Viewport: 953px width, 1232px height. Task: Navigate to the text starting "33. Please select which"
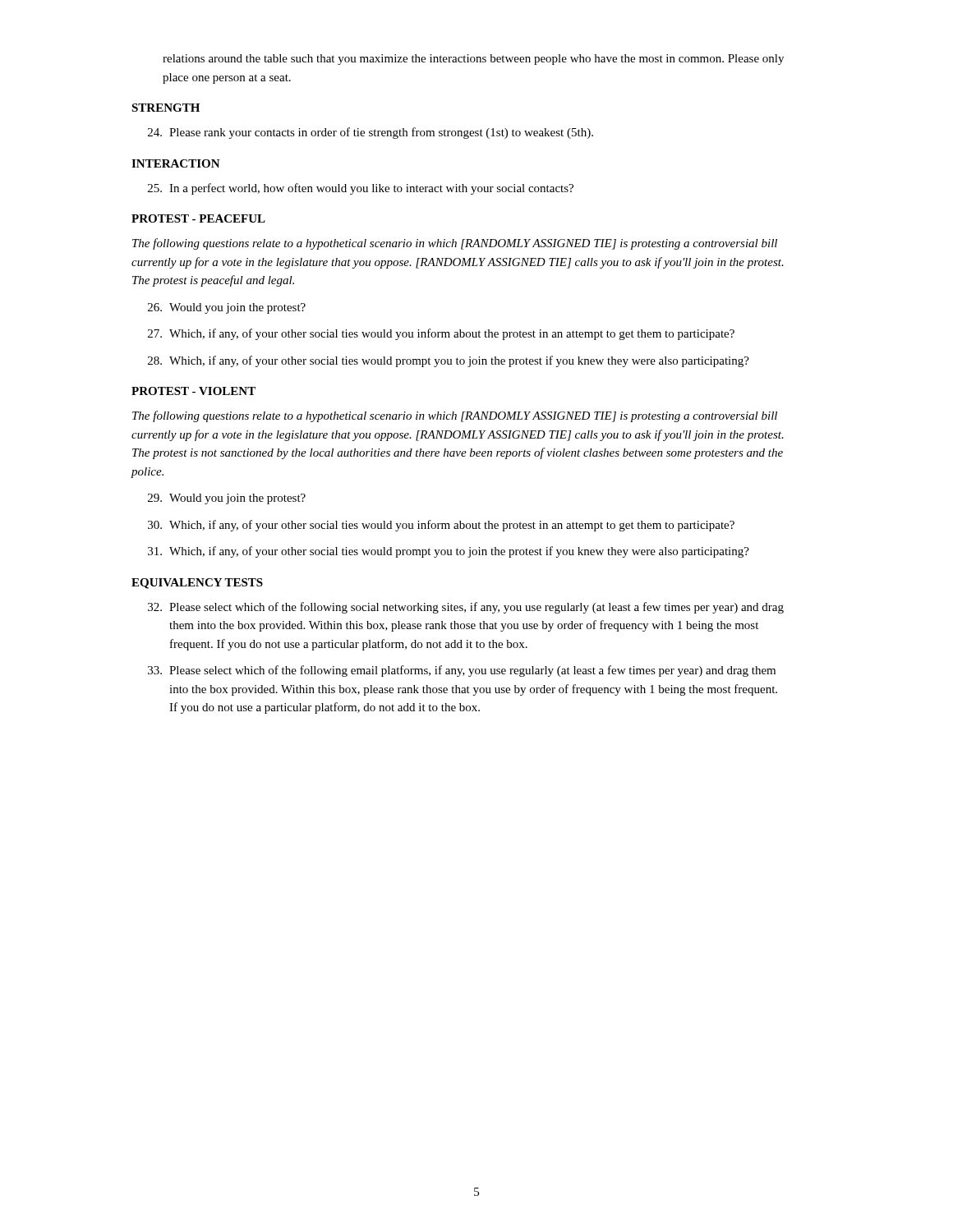[x=460, y=689]
